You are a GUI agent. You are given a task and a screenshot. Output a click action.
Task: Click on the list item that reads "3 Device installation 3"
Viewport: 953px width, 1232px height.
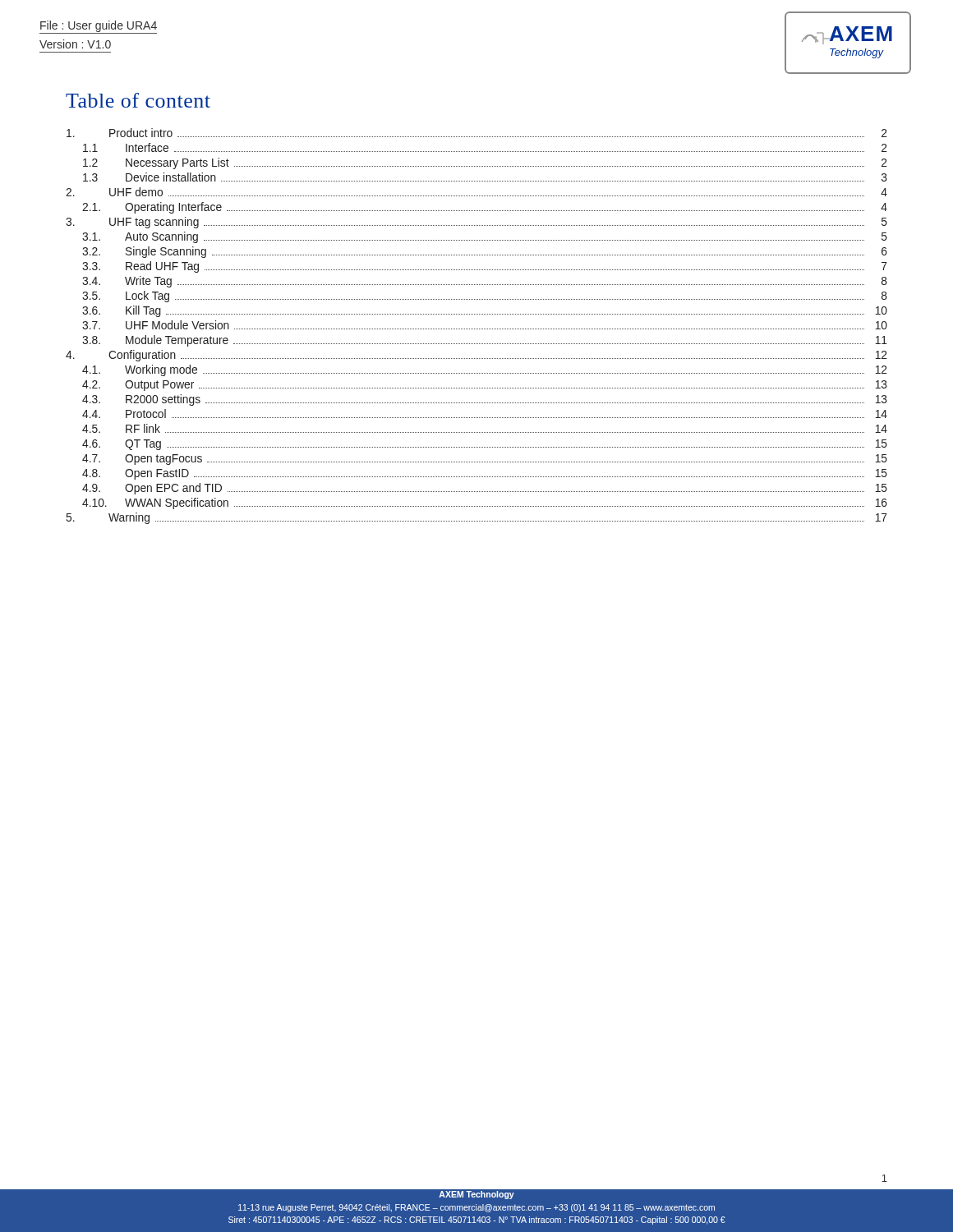click(476, 178)
